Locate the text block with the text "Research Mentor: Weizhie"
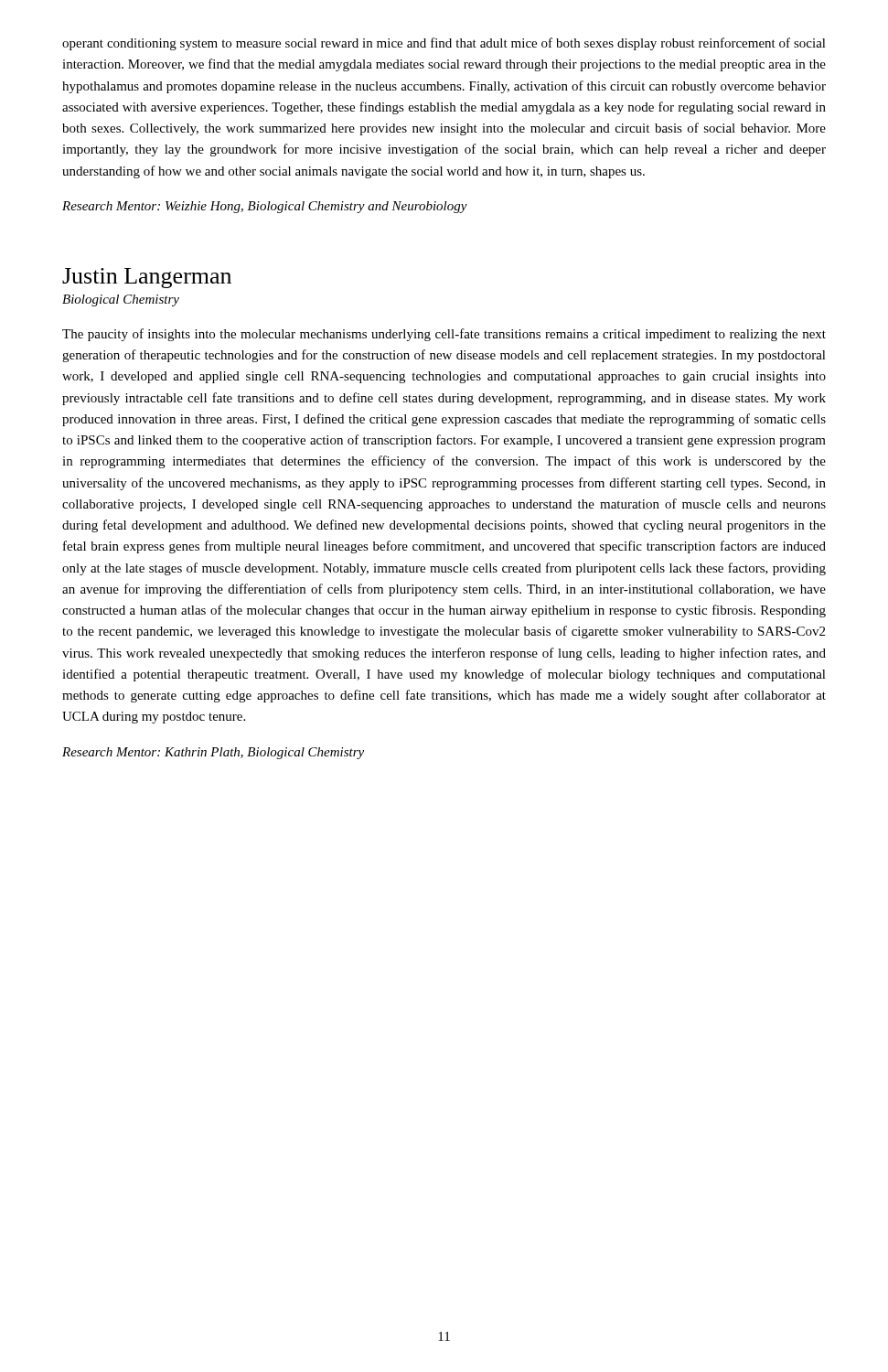Screen dimensions: 1372x888 pos(264,206)
